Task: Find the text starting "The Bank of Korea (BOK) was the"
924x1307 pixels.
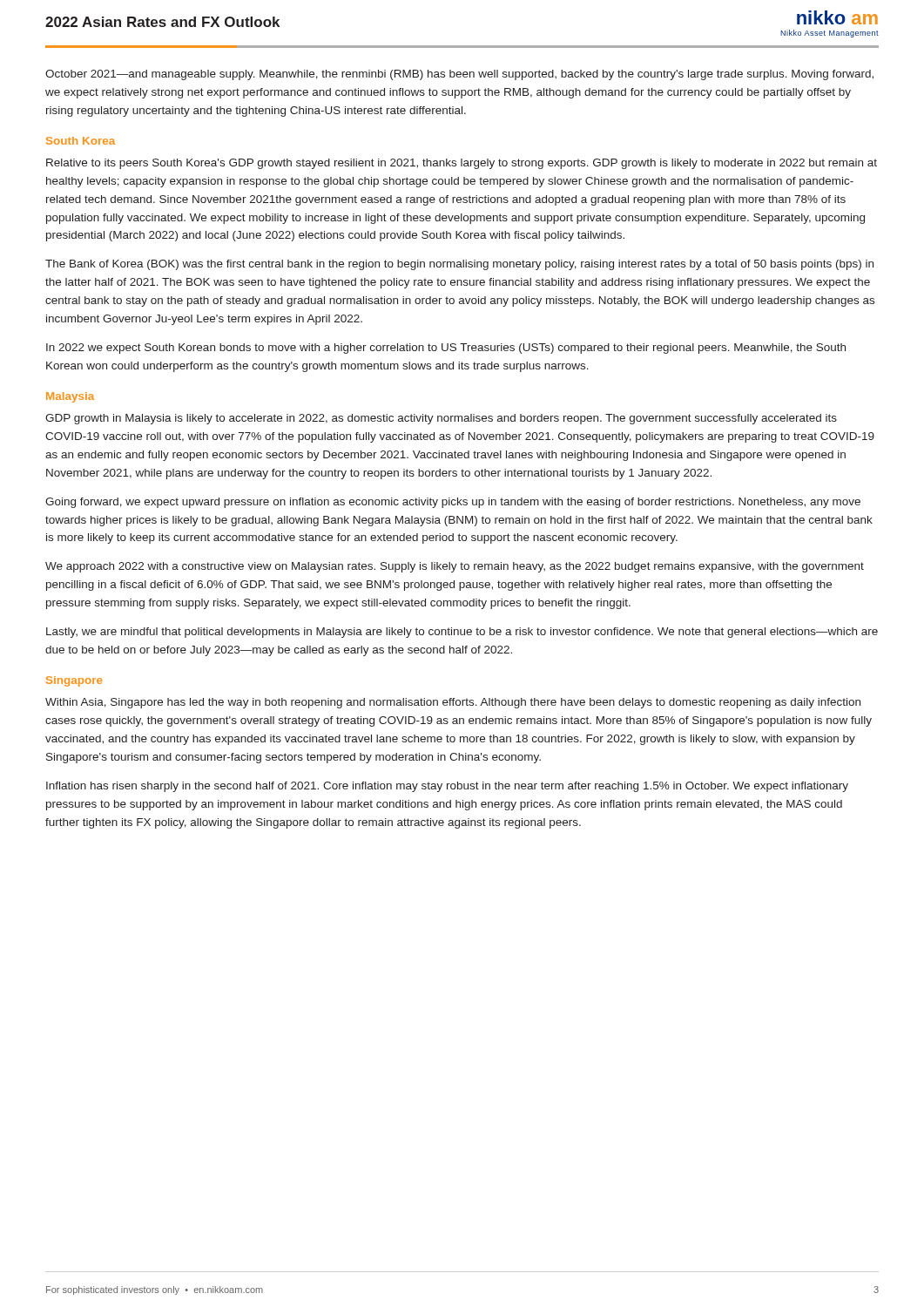Action: (x=460, y=291)
